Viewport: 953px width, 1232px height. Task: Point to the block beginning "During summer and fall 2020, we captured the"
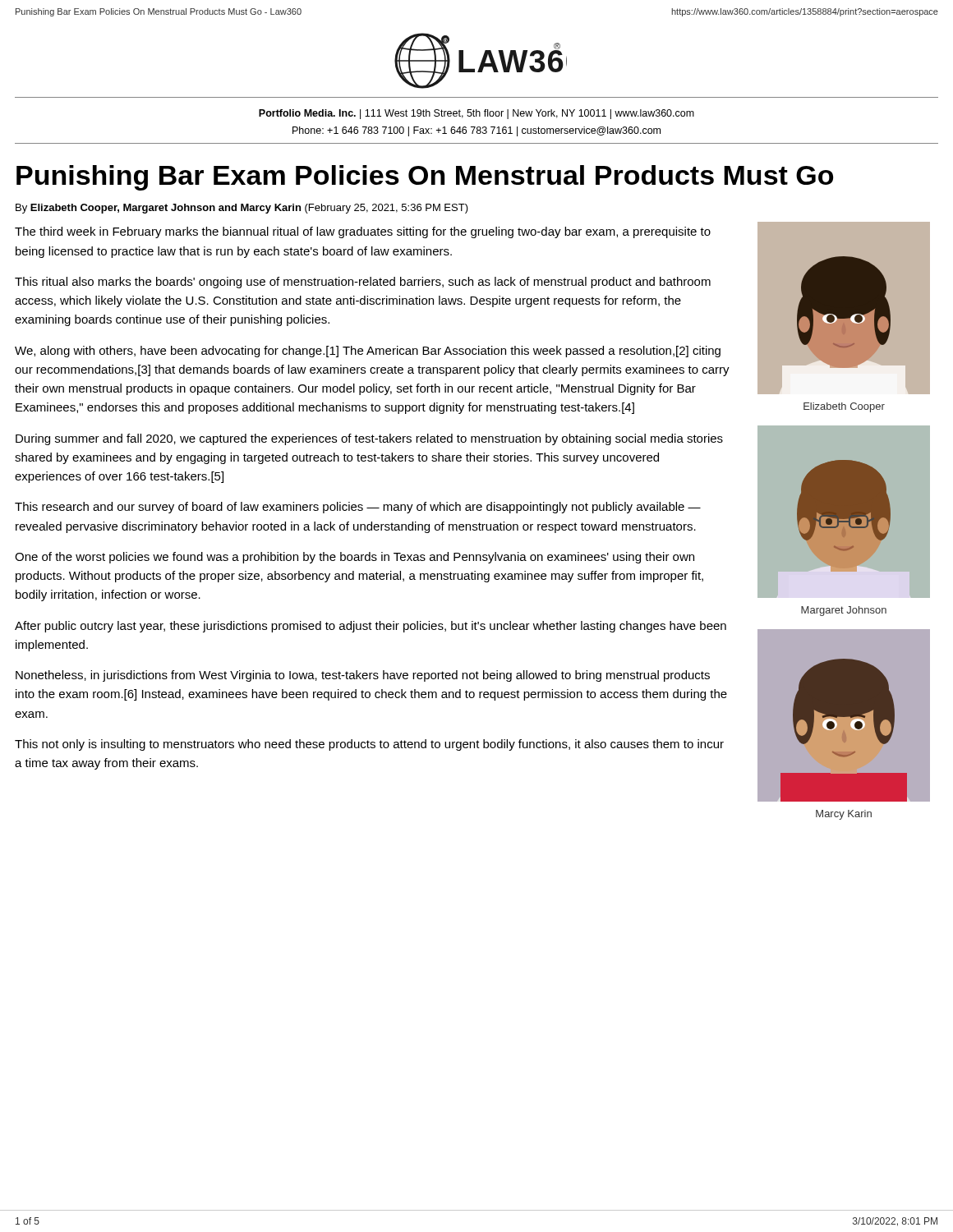pos(369,457)
